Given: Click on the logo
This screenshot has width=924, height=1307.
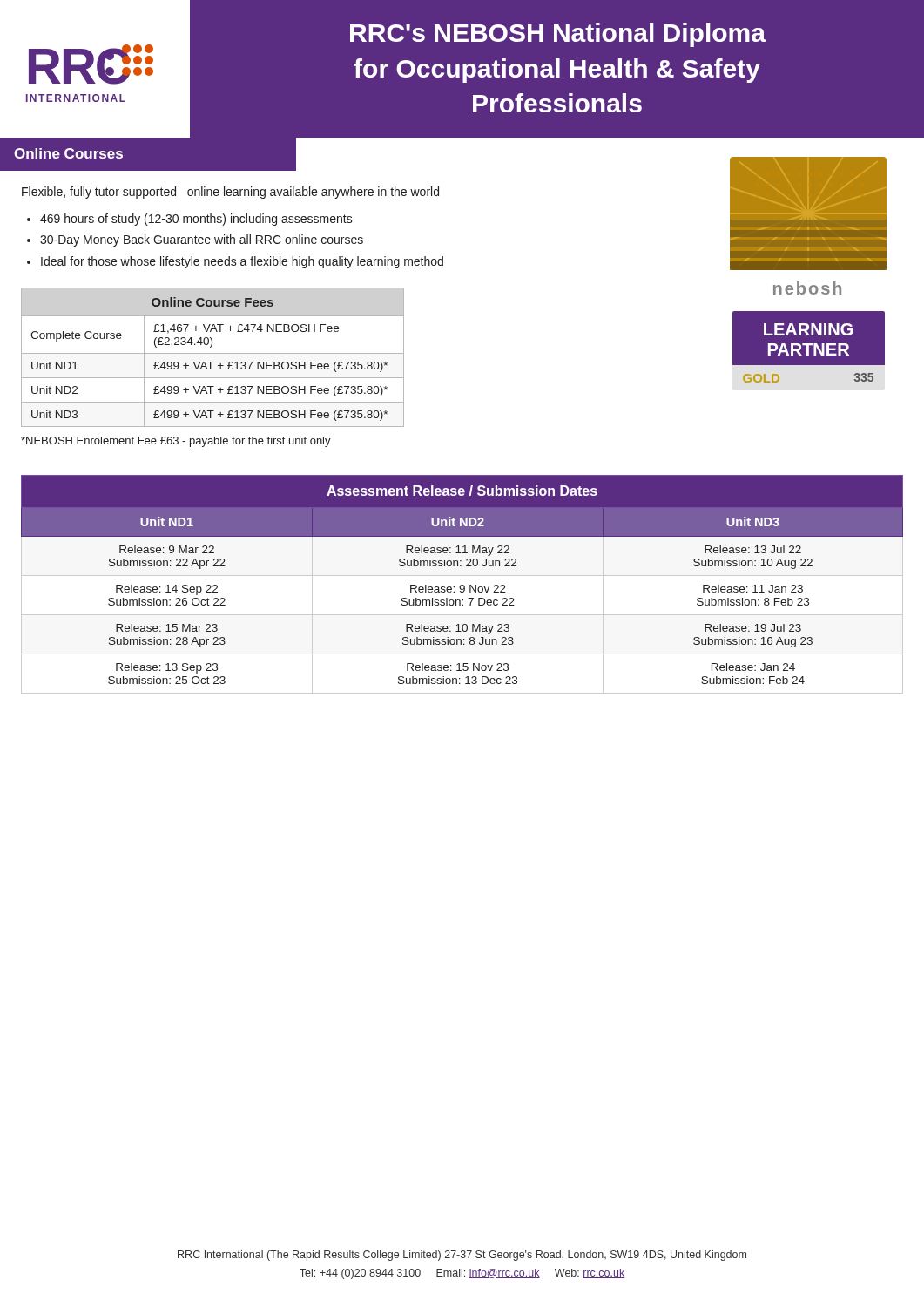Looking at the screenshot, I should tap(808, 350).
